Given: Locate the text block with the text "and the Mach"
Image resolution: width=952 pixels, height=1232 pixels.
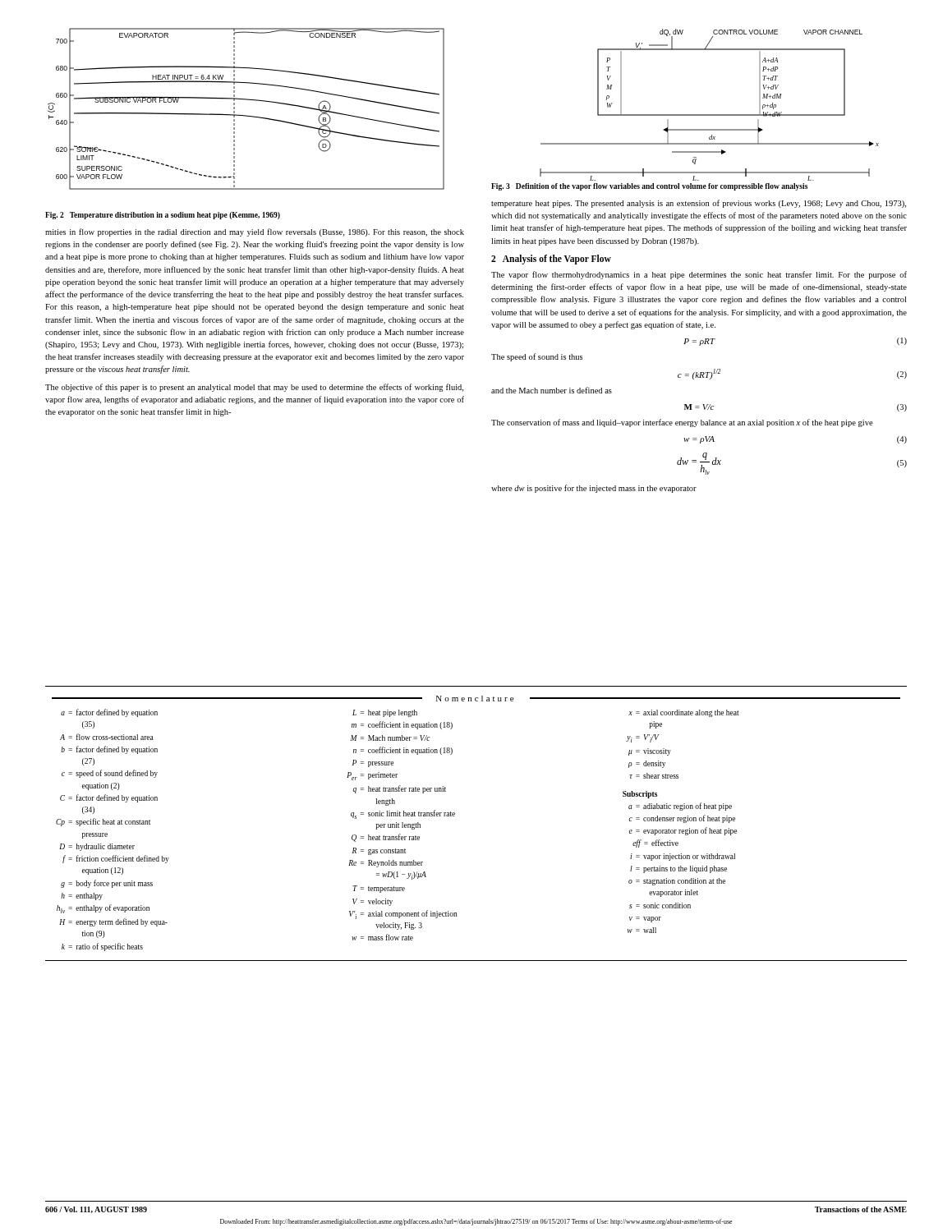Looking at the screenshot, I should [552, 390].
